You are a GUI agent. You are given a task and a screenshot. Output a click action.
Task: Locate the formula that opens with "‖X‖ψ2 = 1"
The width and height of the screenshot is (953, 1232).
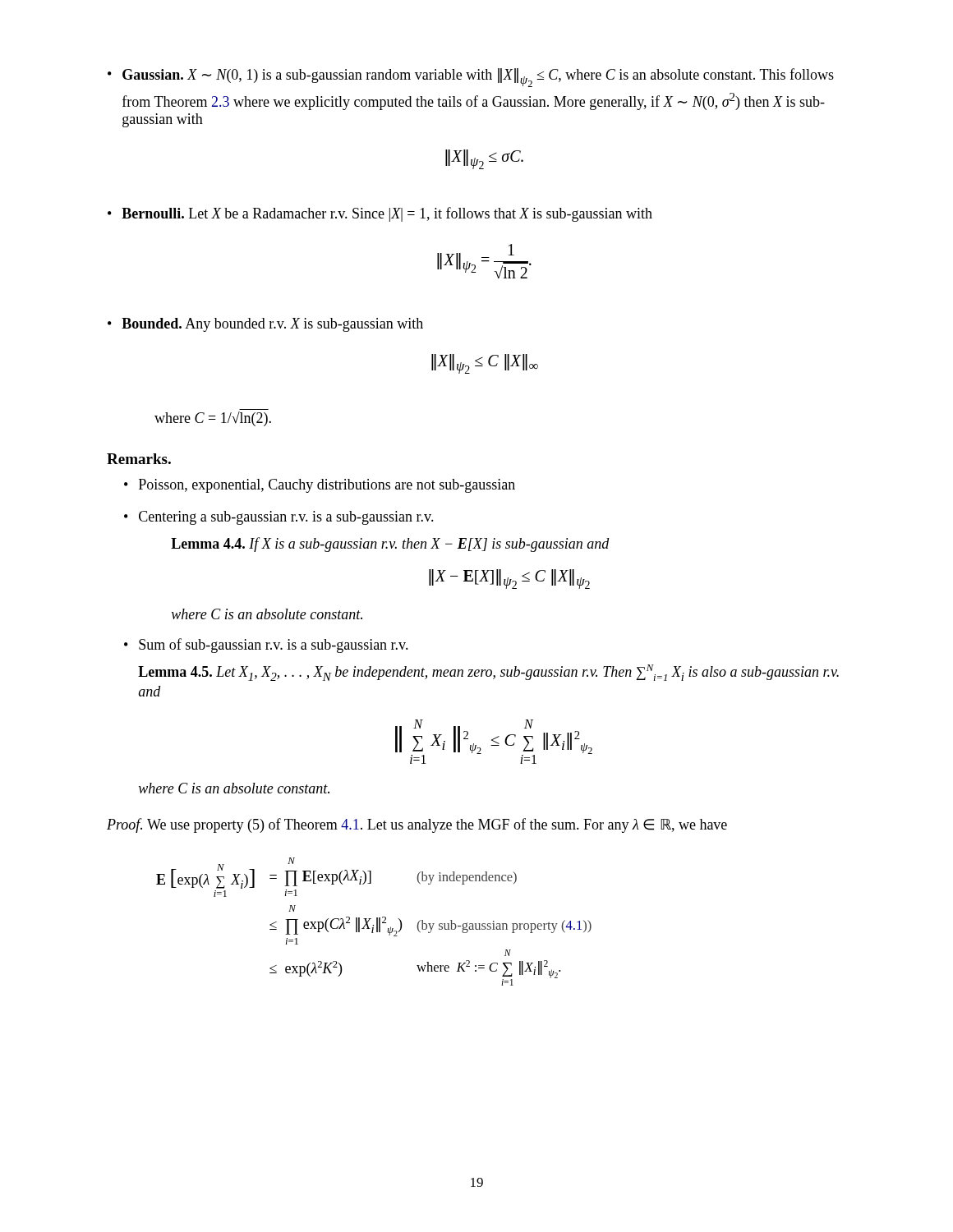(x=484, y=262)
